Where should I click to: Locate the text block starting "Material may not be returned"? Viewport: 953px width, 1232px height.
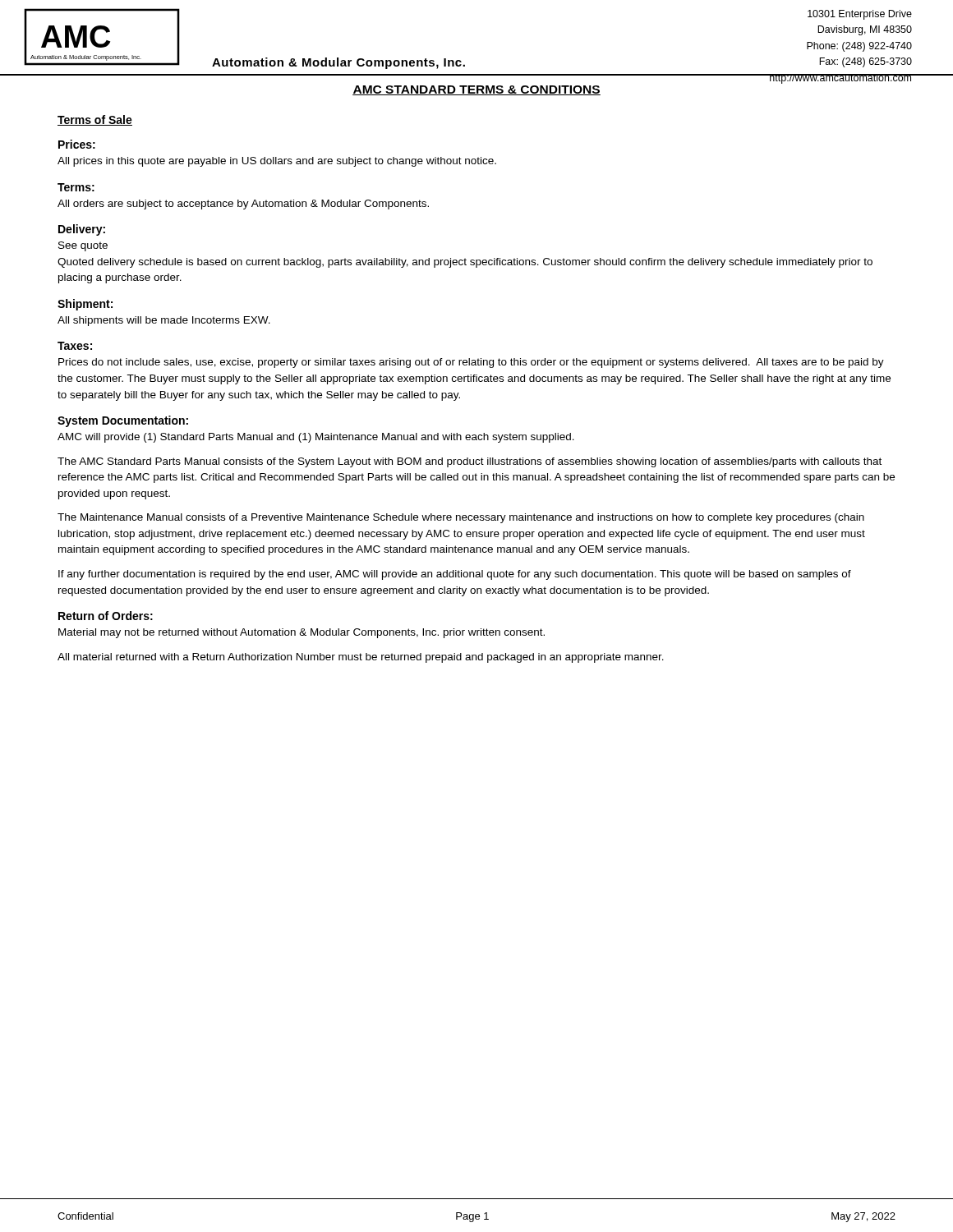pos(302,632)
